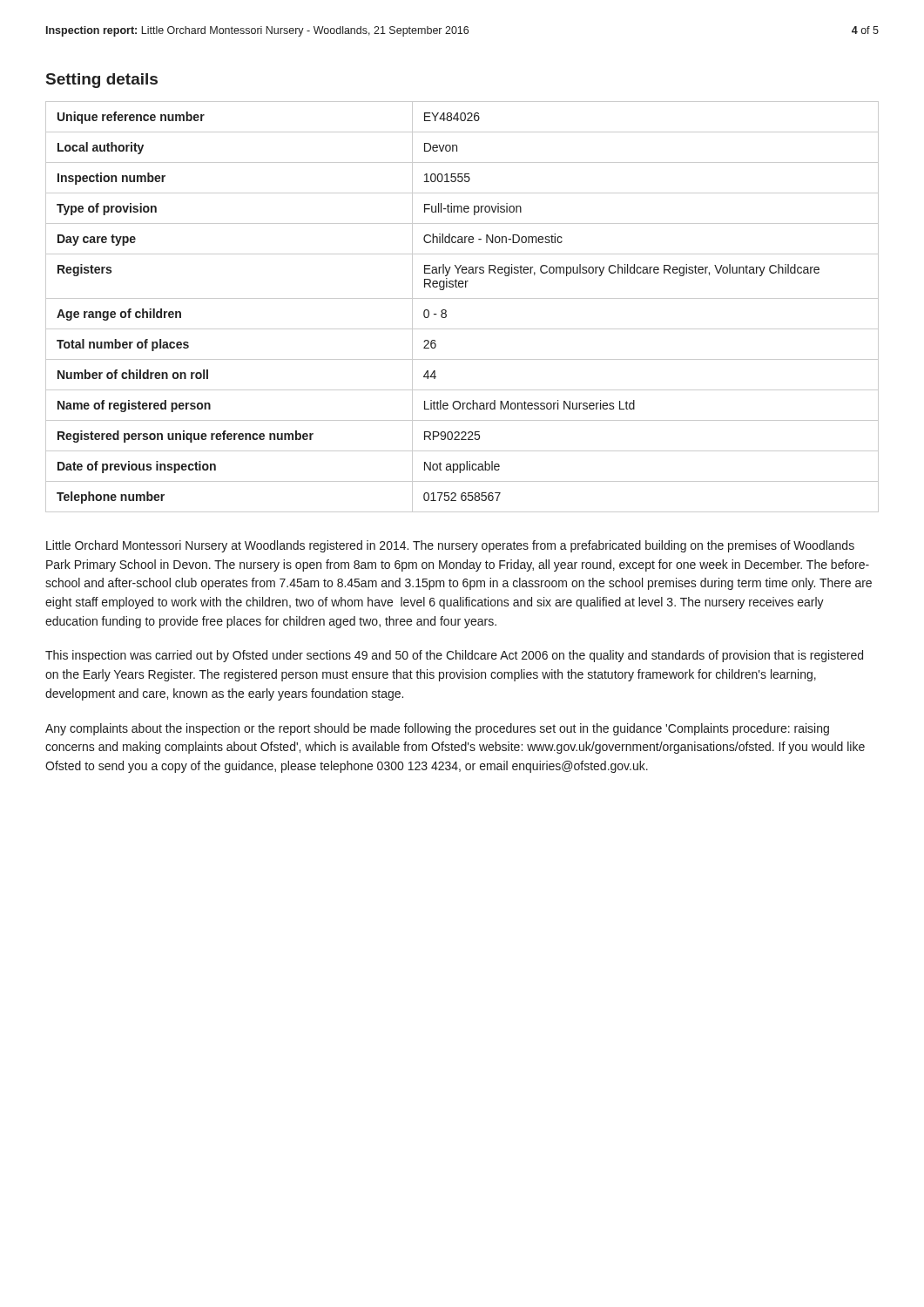Select the table that reads "Number of children"

pyautogui.click(x=462, y=307)
